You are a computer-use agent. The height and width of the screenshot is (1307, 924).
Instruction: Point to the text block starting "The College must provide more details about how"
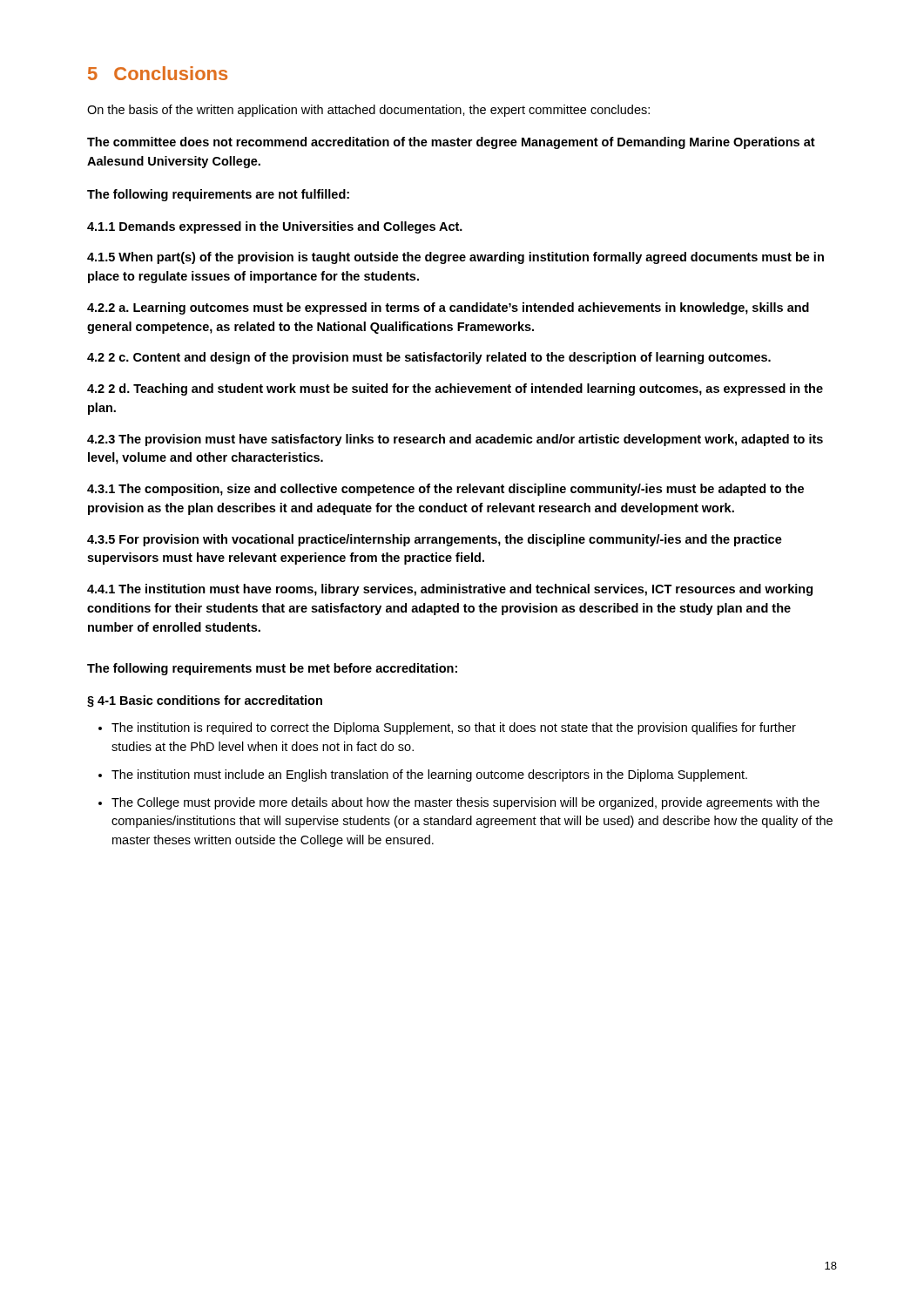472,821
